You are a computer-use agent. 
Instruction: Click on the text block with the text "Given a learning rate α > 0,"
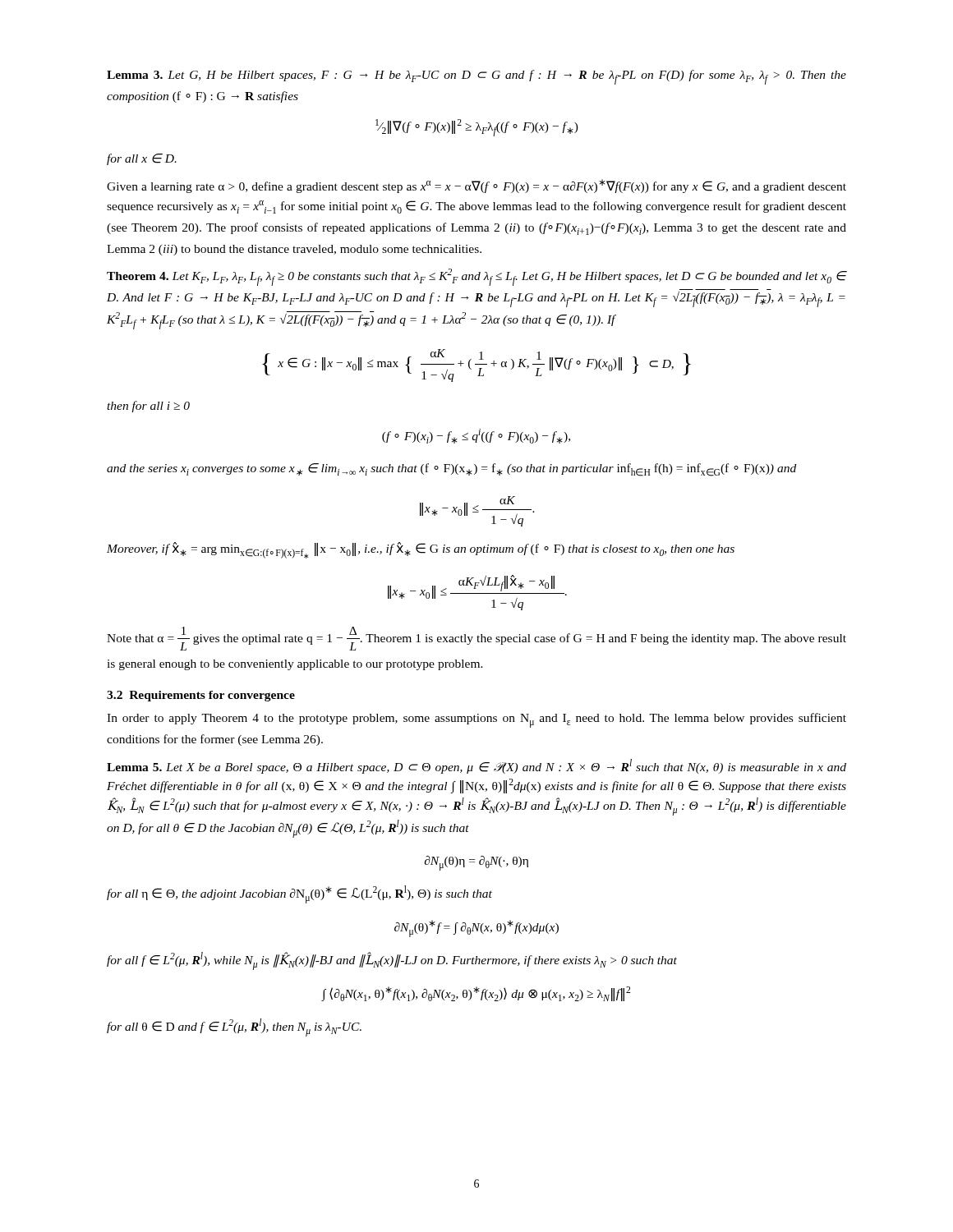coord(476,217)
